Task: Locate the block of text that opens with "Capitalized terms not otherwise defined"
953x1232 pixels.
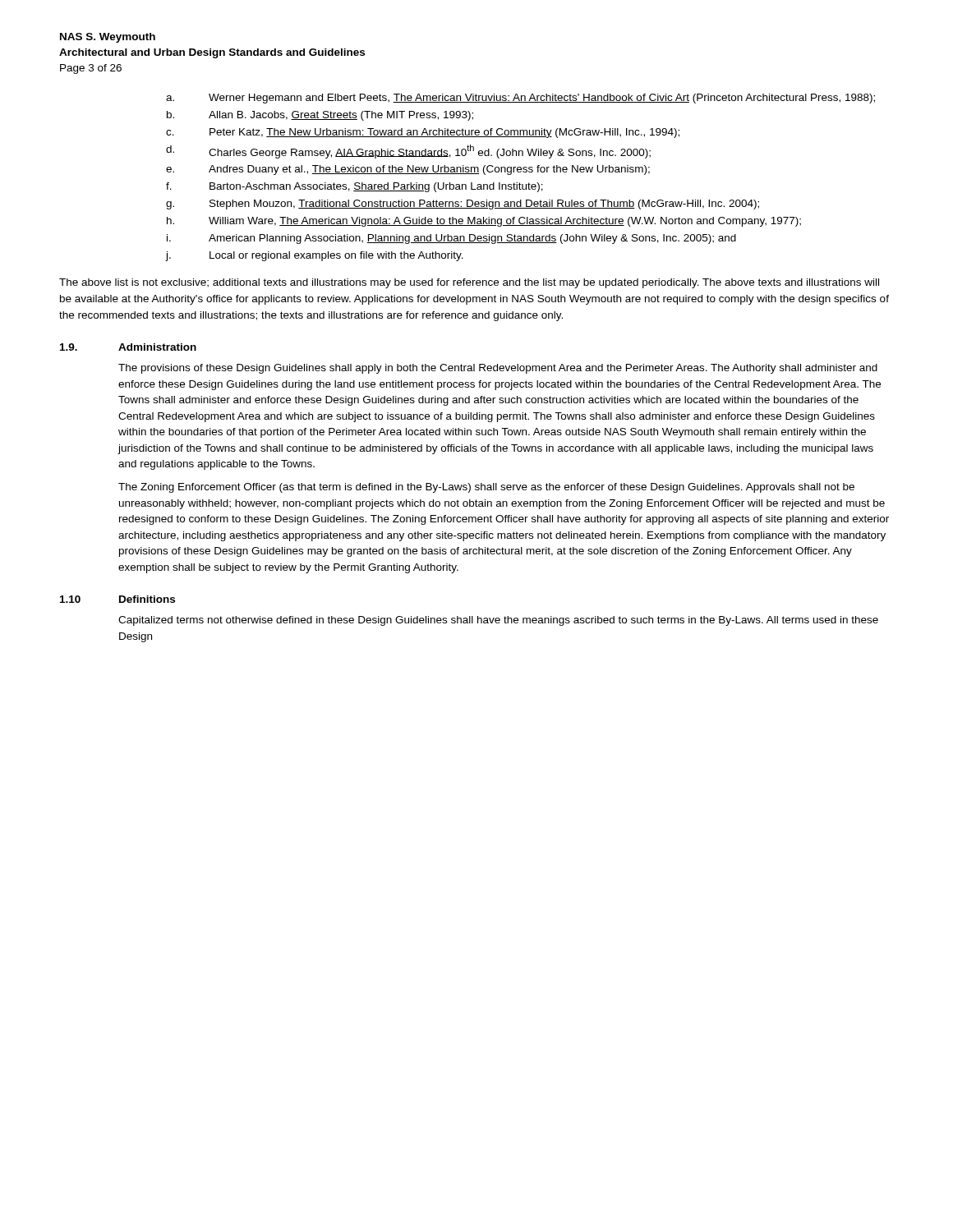Action: click(x=498, y=628)
